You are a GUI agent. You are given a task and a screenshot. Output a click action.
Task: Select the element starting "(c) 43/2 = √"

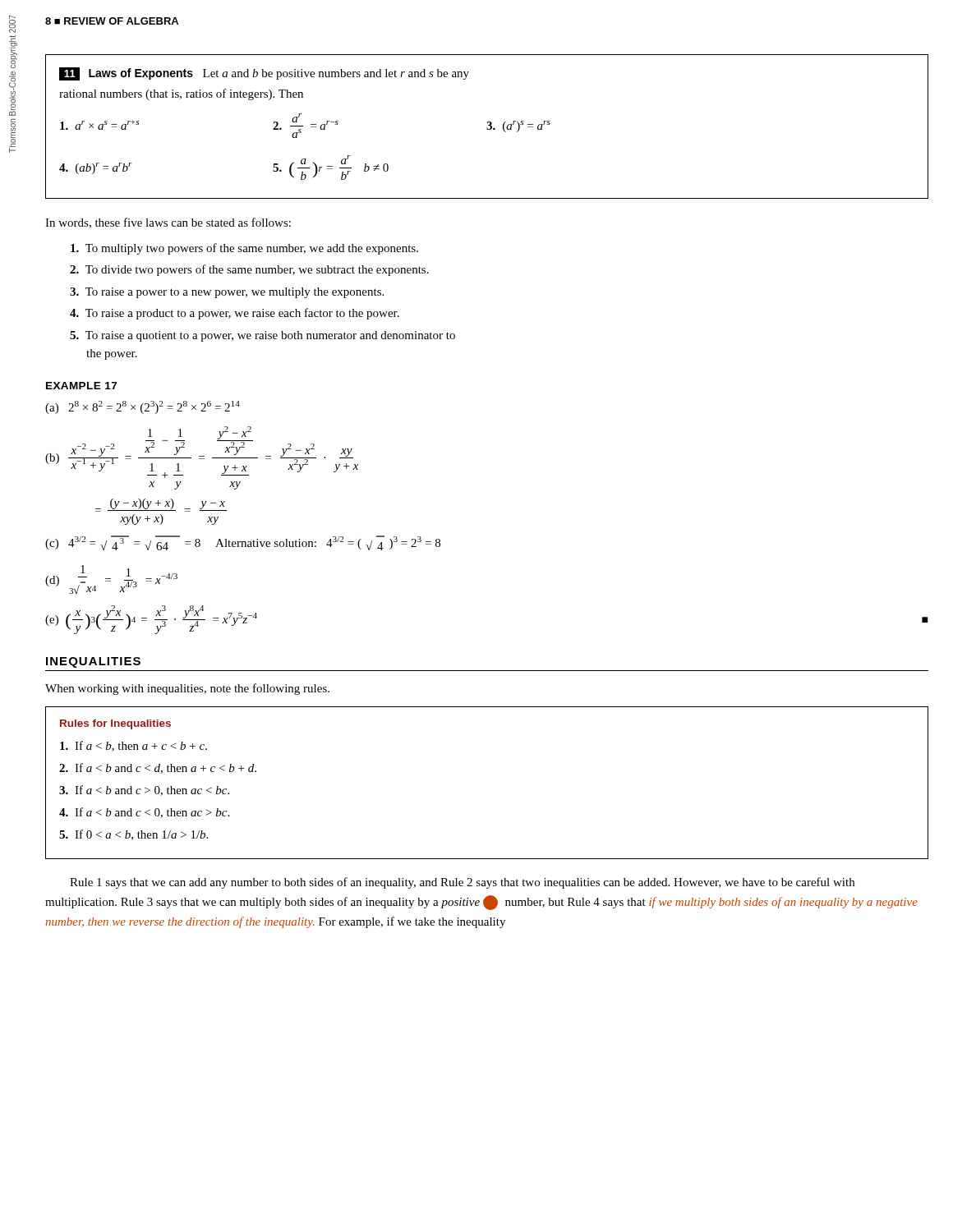coord(243,544)
